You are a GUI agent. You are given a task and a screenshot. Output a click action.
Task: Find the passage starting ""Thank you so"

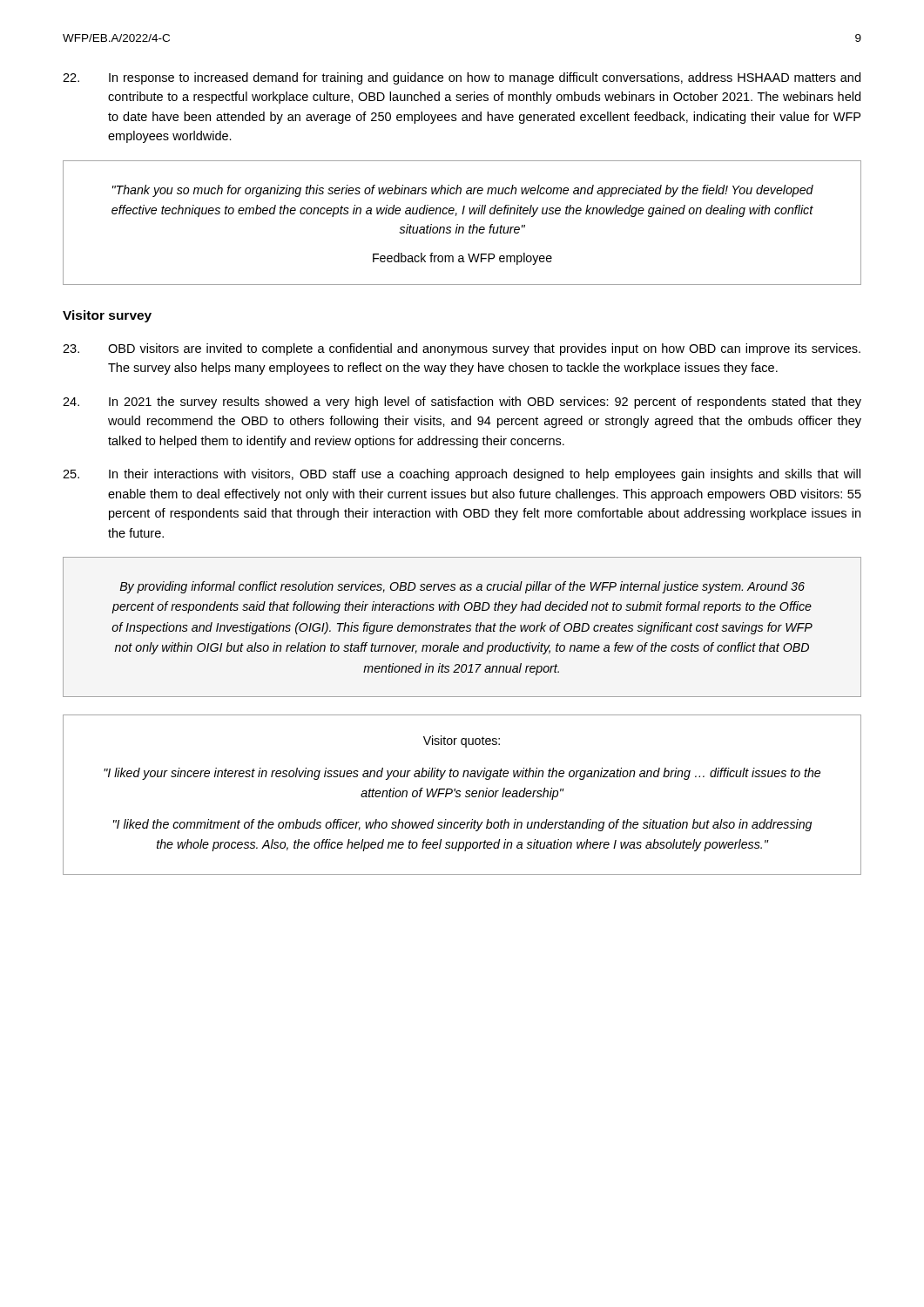[462, 224]
